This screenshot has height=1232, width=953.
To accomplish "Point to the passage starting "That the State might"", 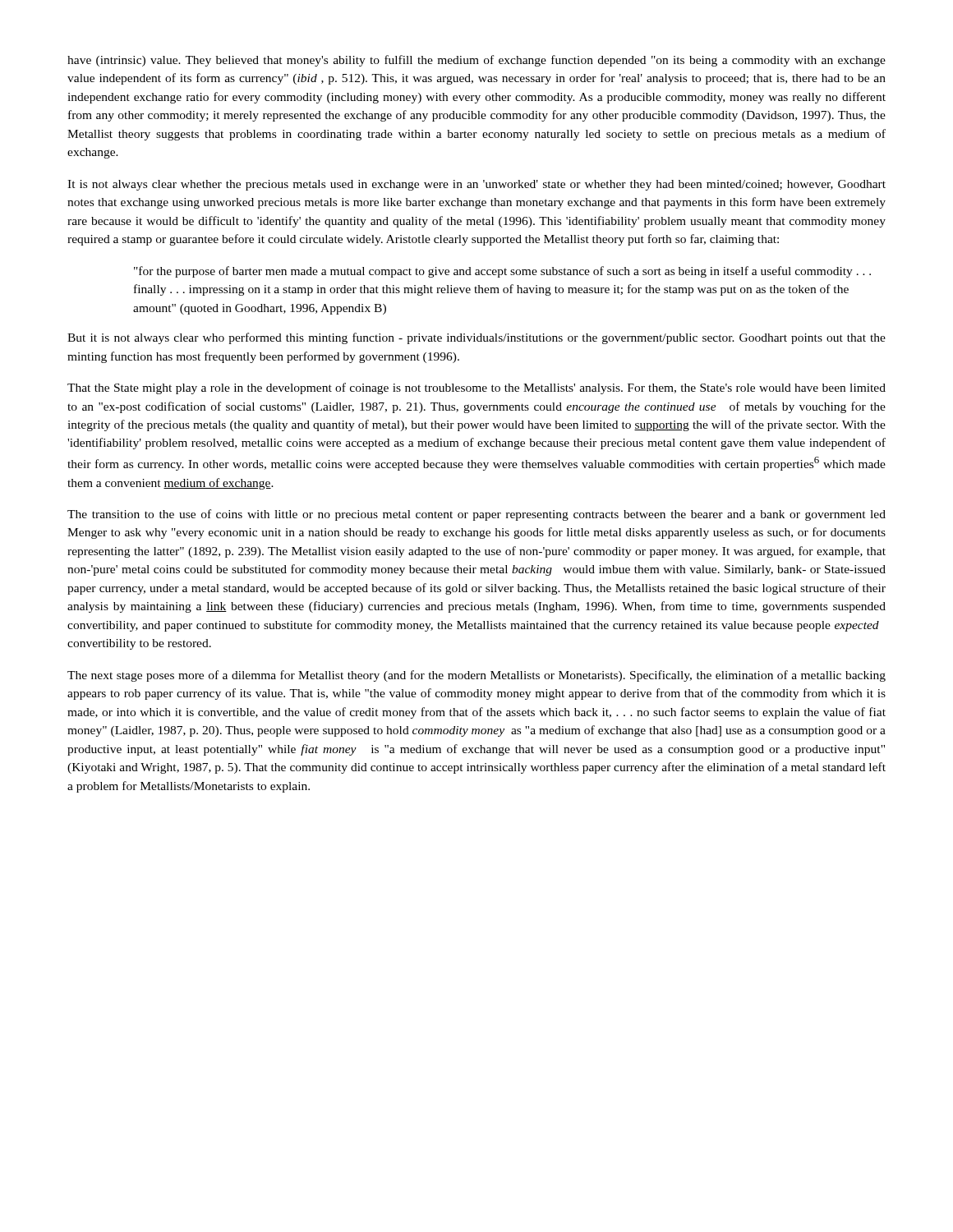I will 476,435.
